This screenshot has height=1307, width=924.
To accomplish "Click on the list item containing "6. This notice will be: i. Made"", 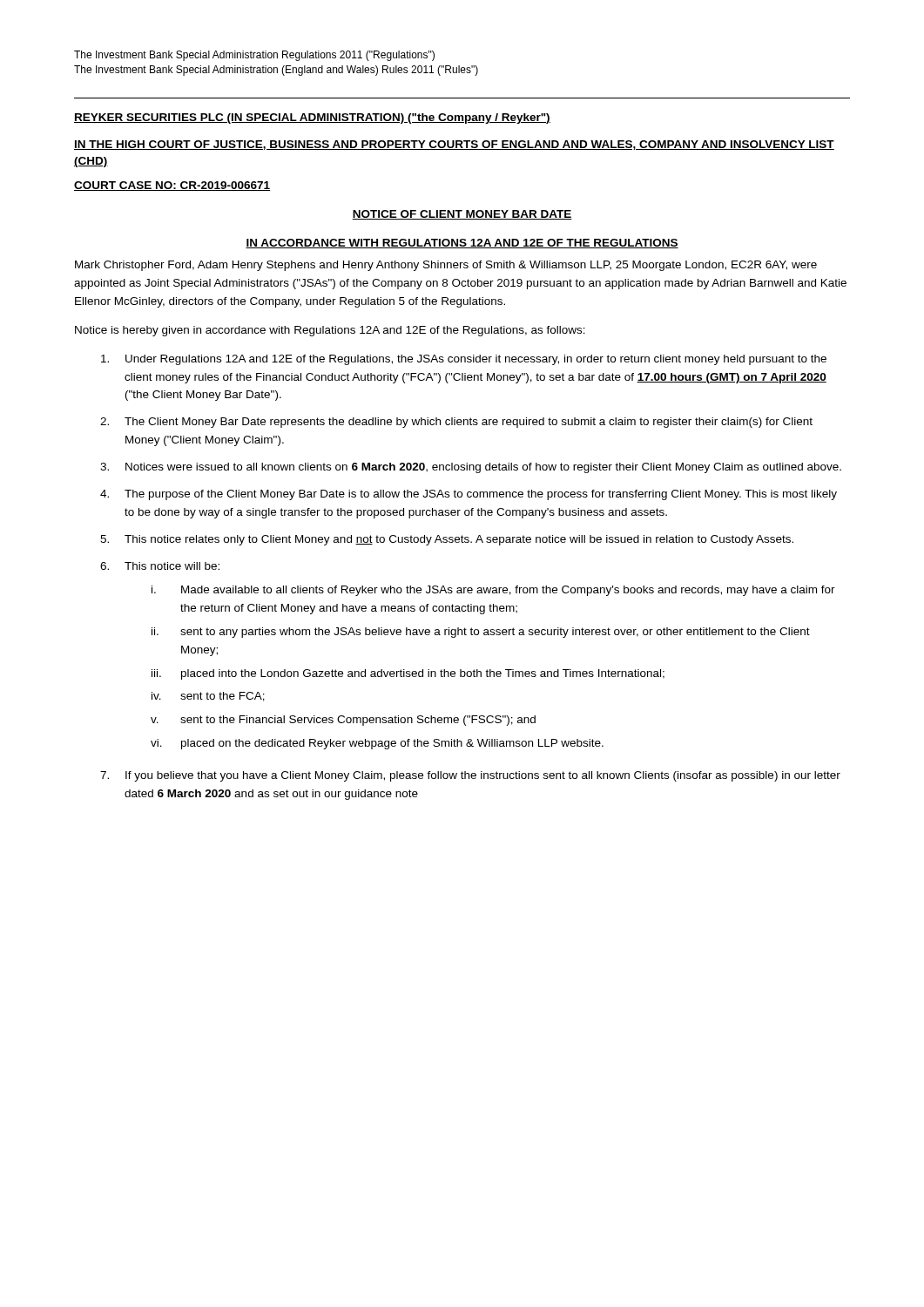I will point(475,658).
